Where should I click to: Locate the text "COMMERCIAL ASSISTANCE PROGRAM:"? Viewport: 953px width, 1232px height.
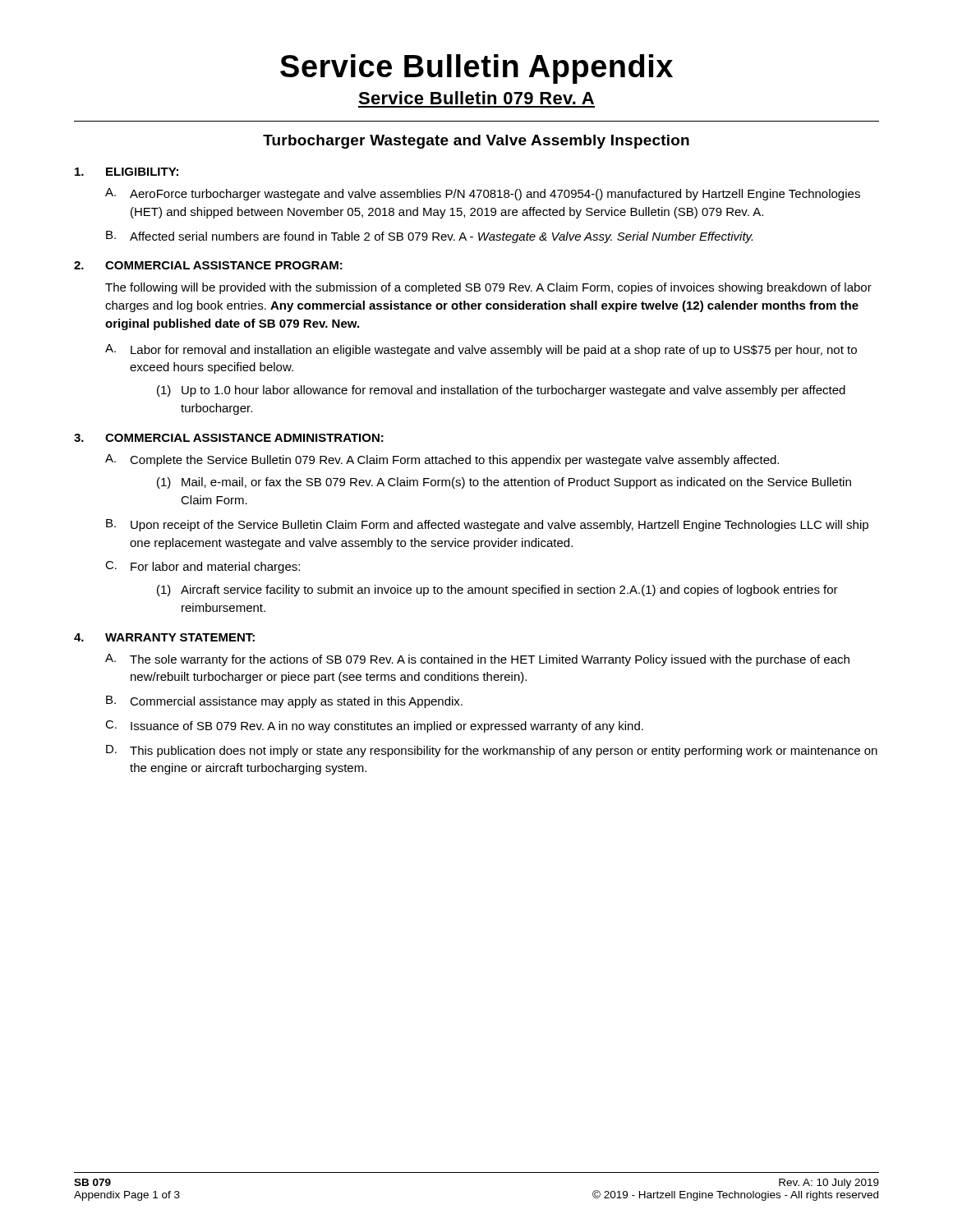tap(209, 265)
